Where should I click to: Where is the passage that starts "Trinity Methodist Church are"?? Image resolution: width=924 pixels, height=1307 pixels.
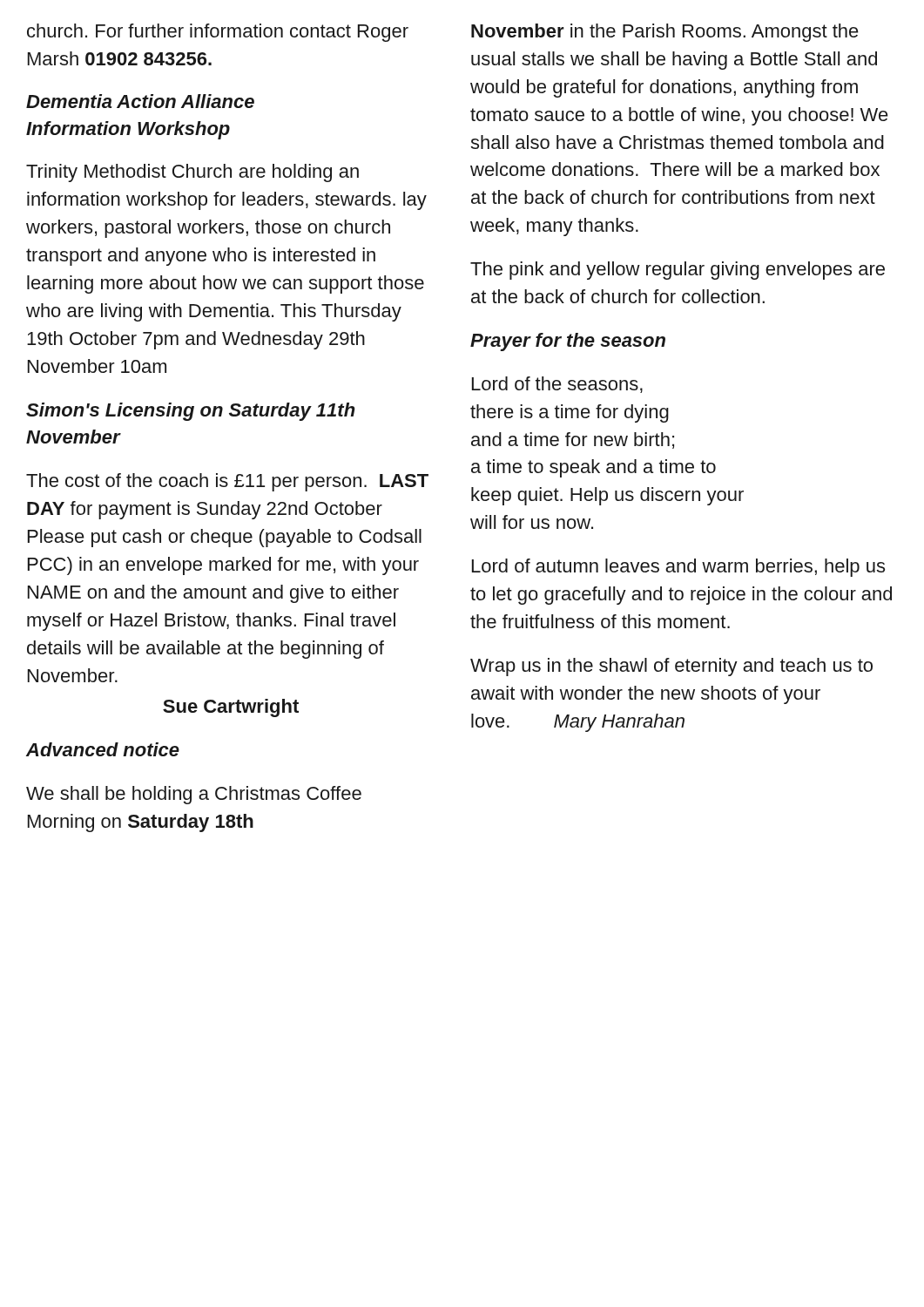pos(226,269)
